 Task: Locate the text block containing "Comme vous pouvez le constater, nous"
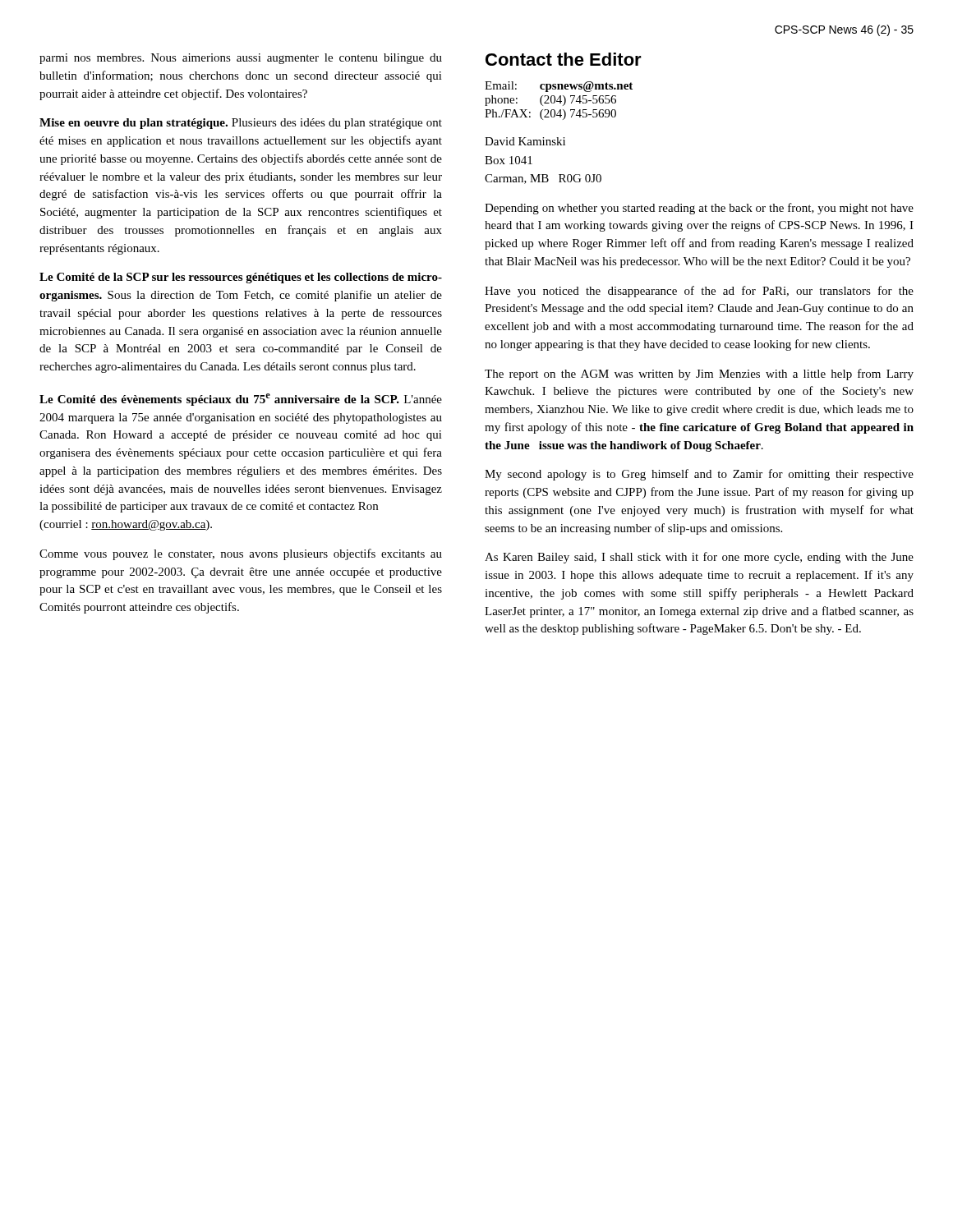pyautogui.click(x=241, y=580)
